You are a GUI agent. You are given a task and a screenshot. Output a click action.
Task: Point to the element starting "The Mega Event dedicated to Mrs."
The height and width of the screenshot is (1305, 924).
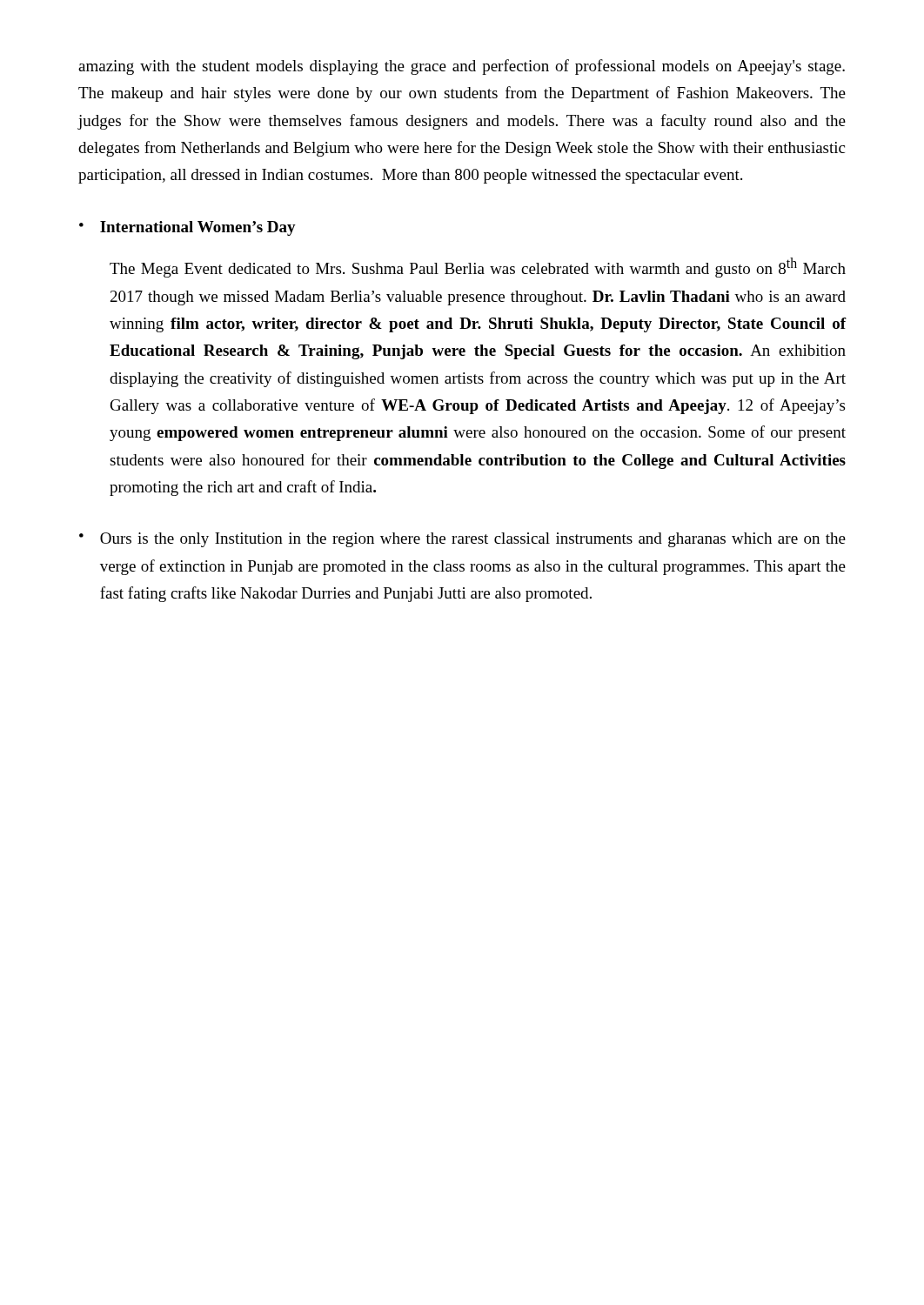pyautogui.click(x=478, y=376)
